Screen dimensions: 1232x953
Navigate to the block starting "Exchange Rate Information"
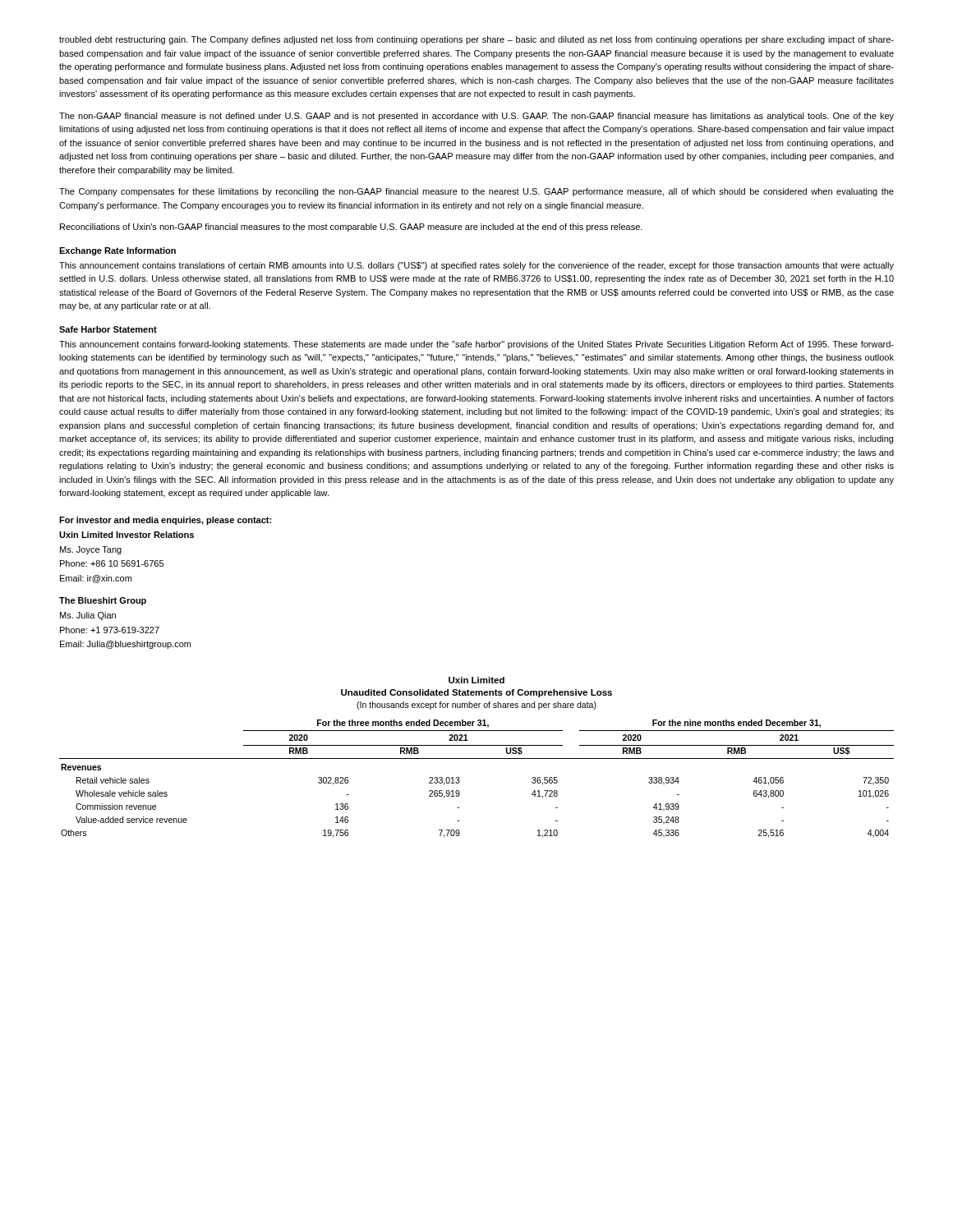click(x=118, y=250)
